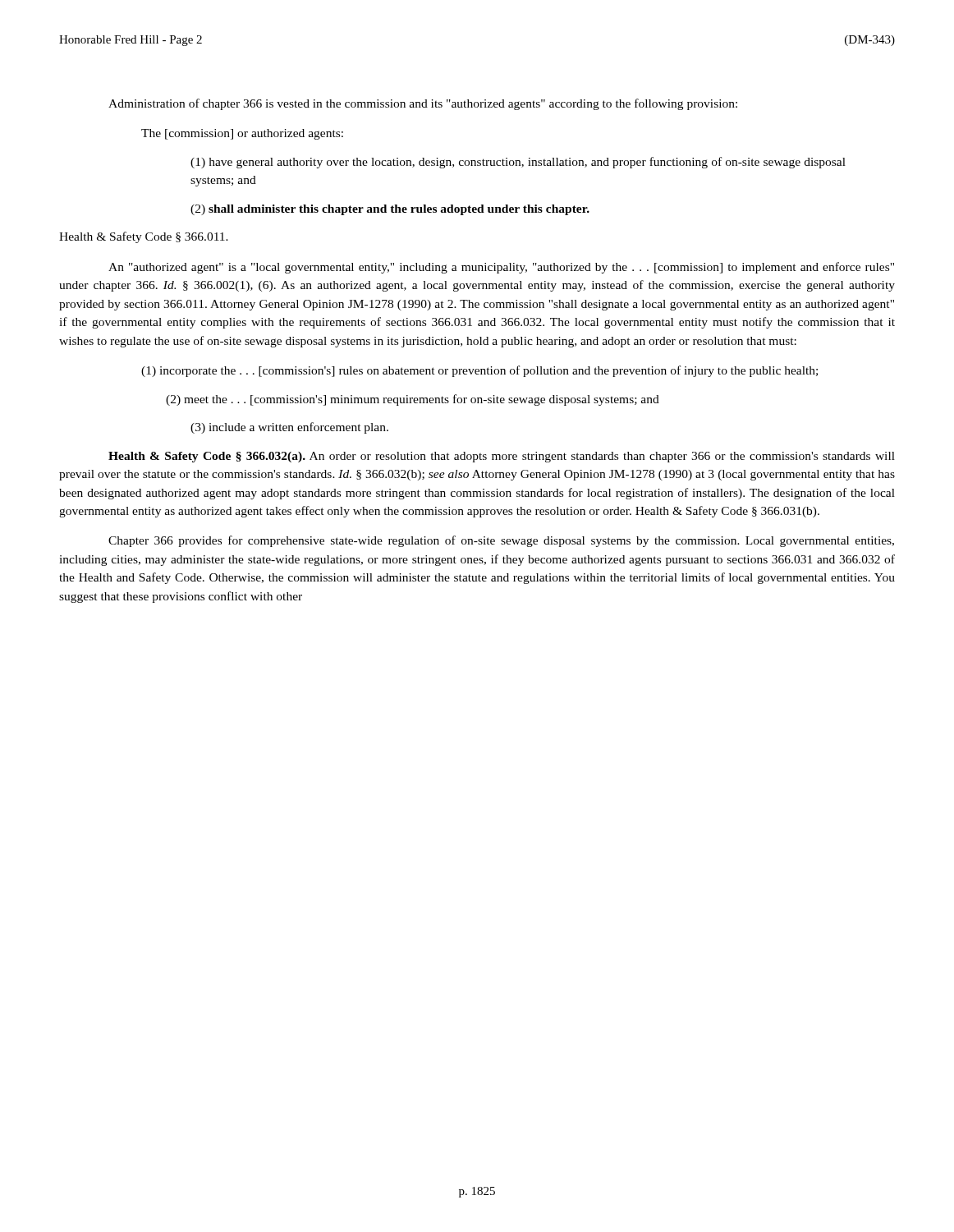
Task: Find the element starting "(3) include a written enforcement"
Action: (290, 427)
